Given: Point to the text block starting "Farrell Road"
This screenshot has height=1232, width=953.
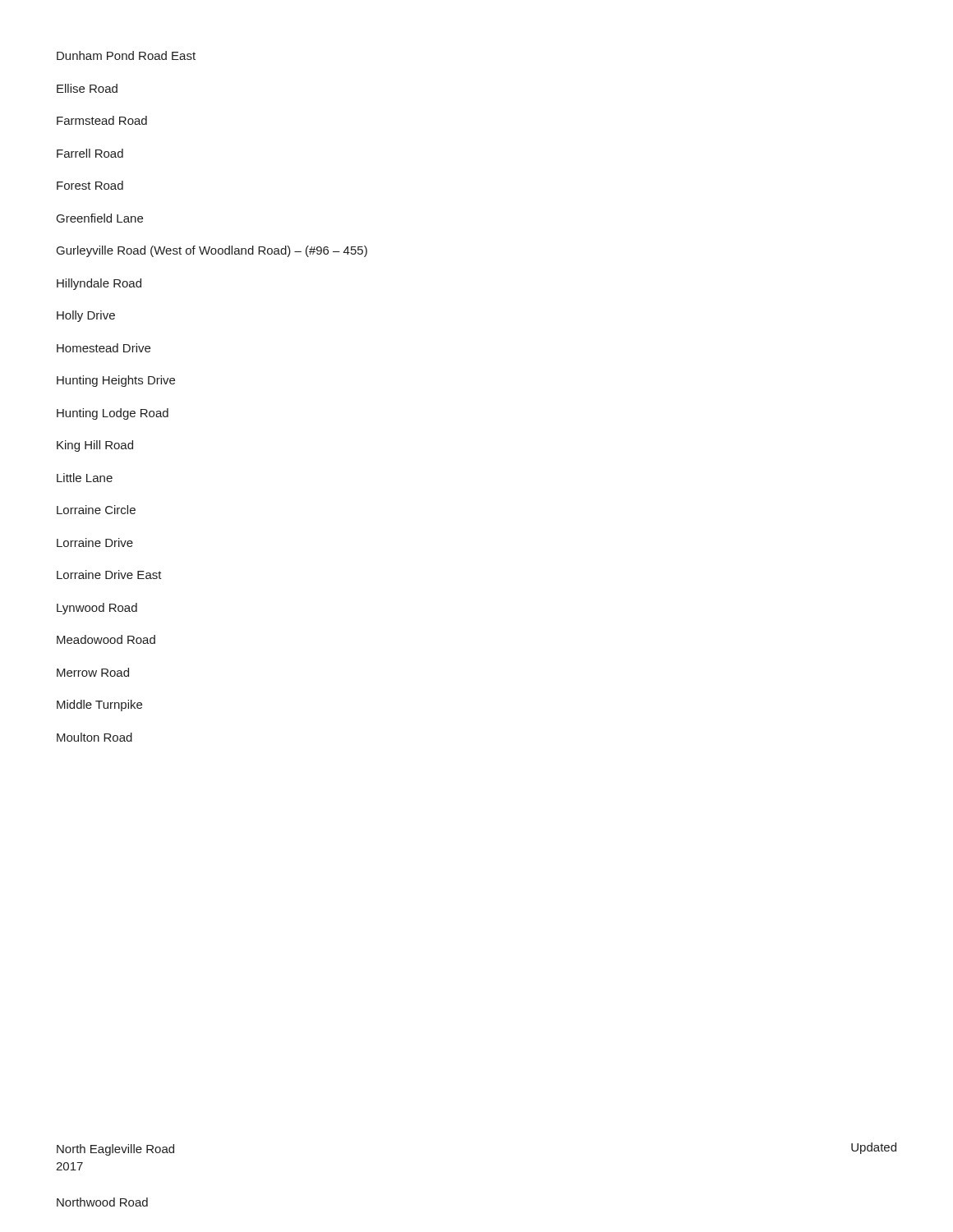Looking at the screenshot, I should pyautogui.click(x=90, y=153).
